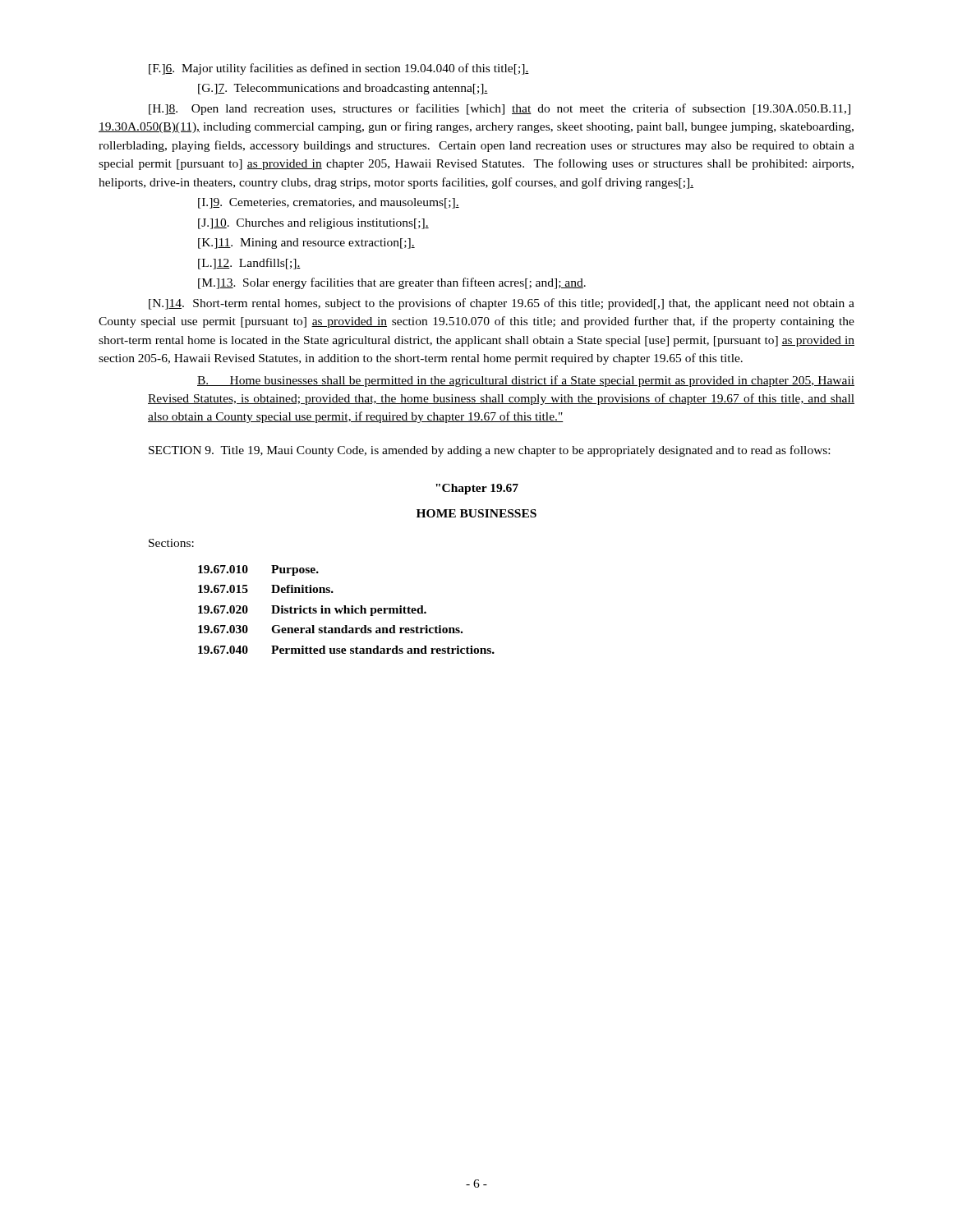The height and width of the screenshot is (1232, 953).
Task: Where is the passage that starts "[N.]14. Short-term rental homes,"?
Action: tap(476, 331)
